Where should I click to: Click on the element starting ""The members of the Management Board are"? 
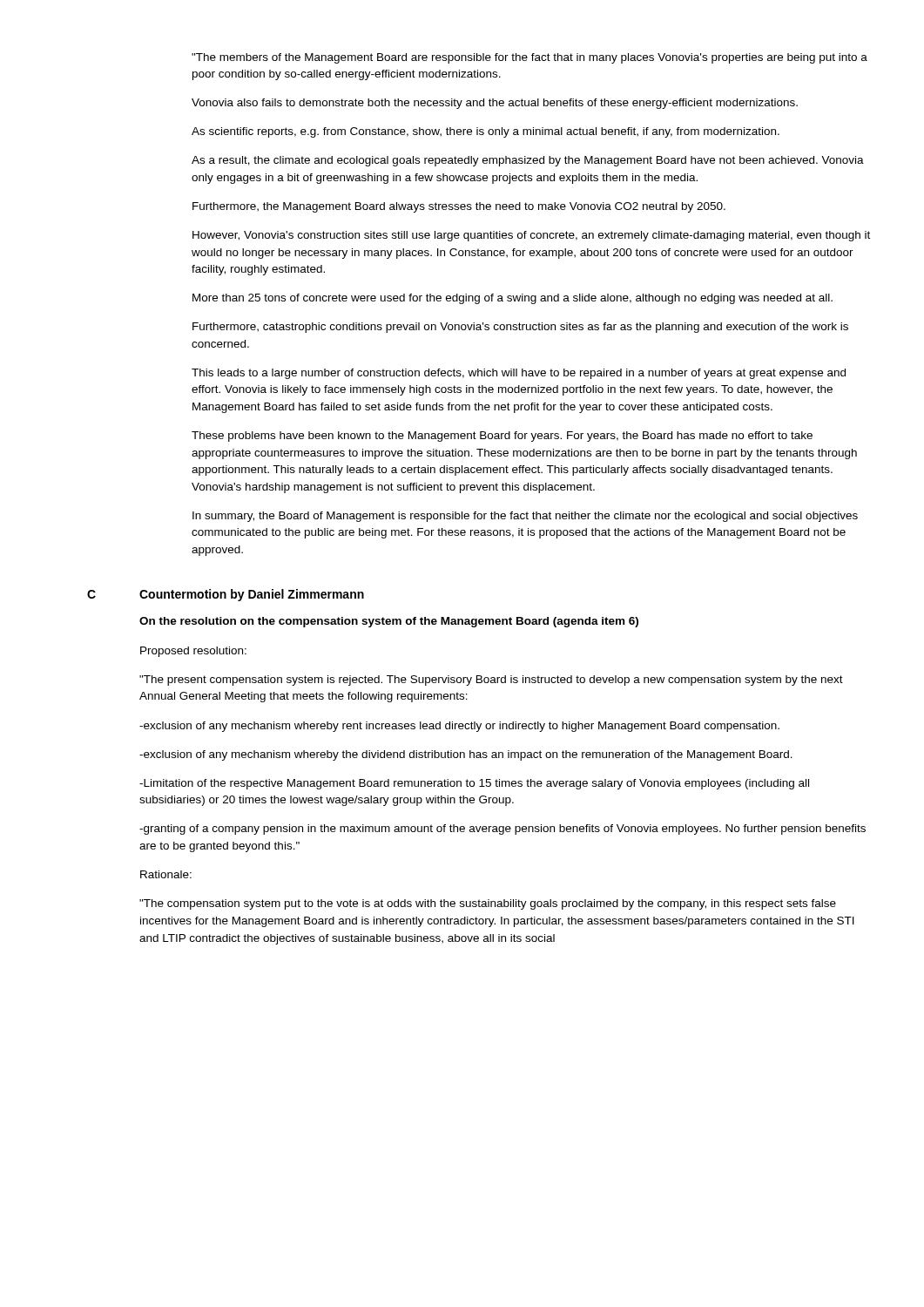(532, 303)
